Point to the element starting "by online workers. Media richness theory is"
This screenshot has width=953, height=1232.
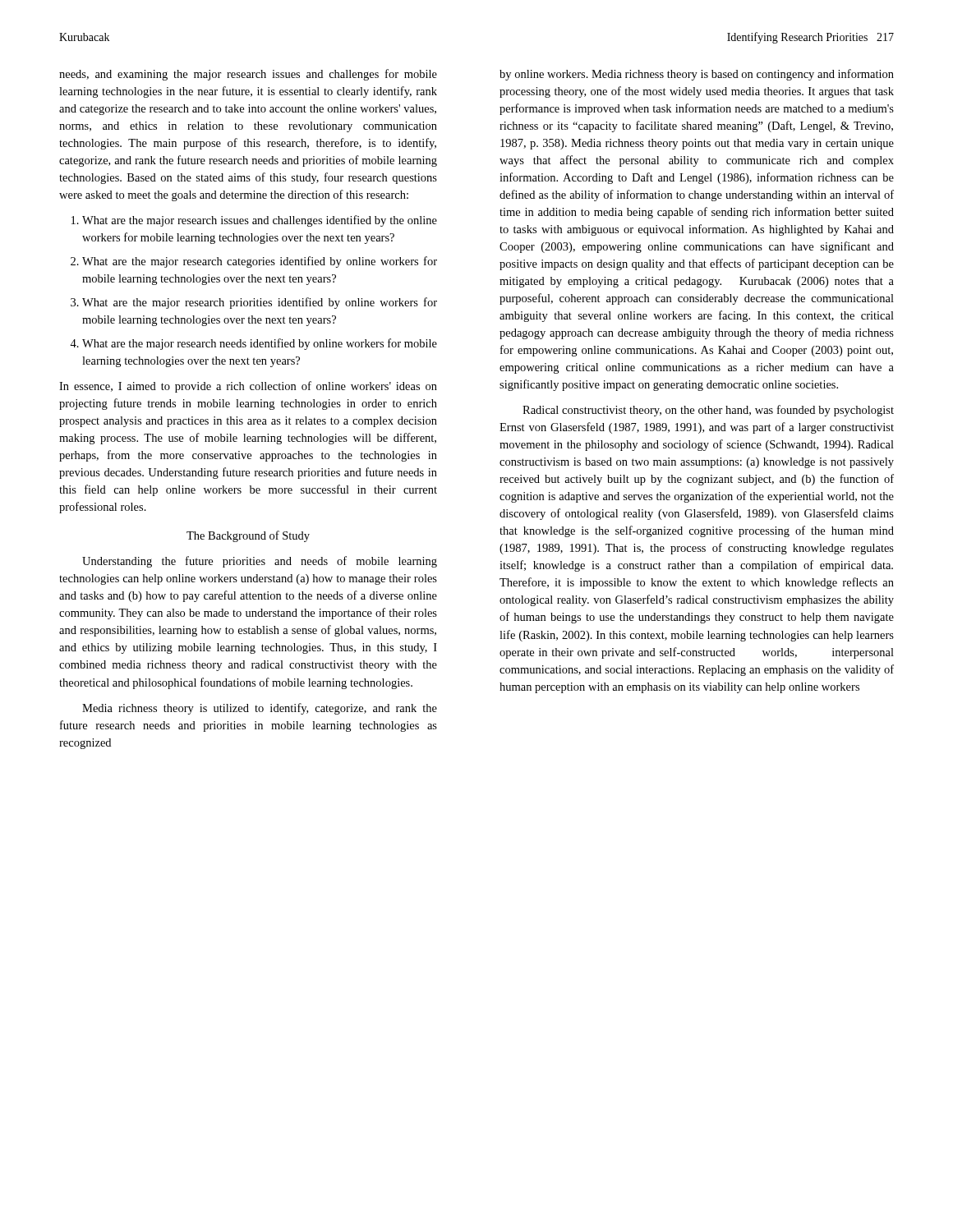[x=697, y=381]
